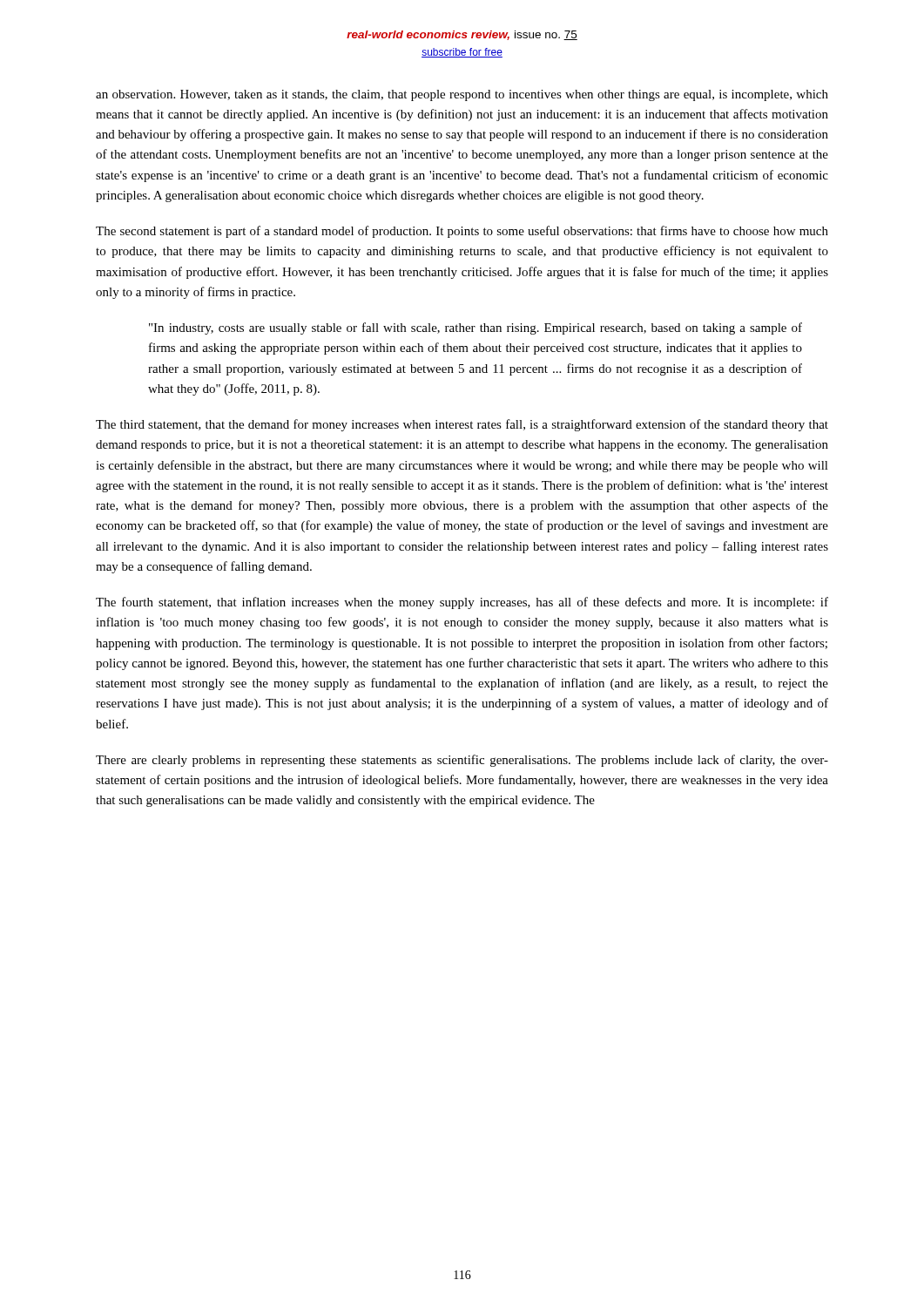Find the text block that says "There are clearly problems in"
Screen dimensions: 1307x924
(x=462, y=780)
